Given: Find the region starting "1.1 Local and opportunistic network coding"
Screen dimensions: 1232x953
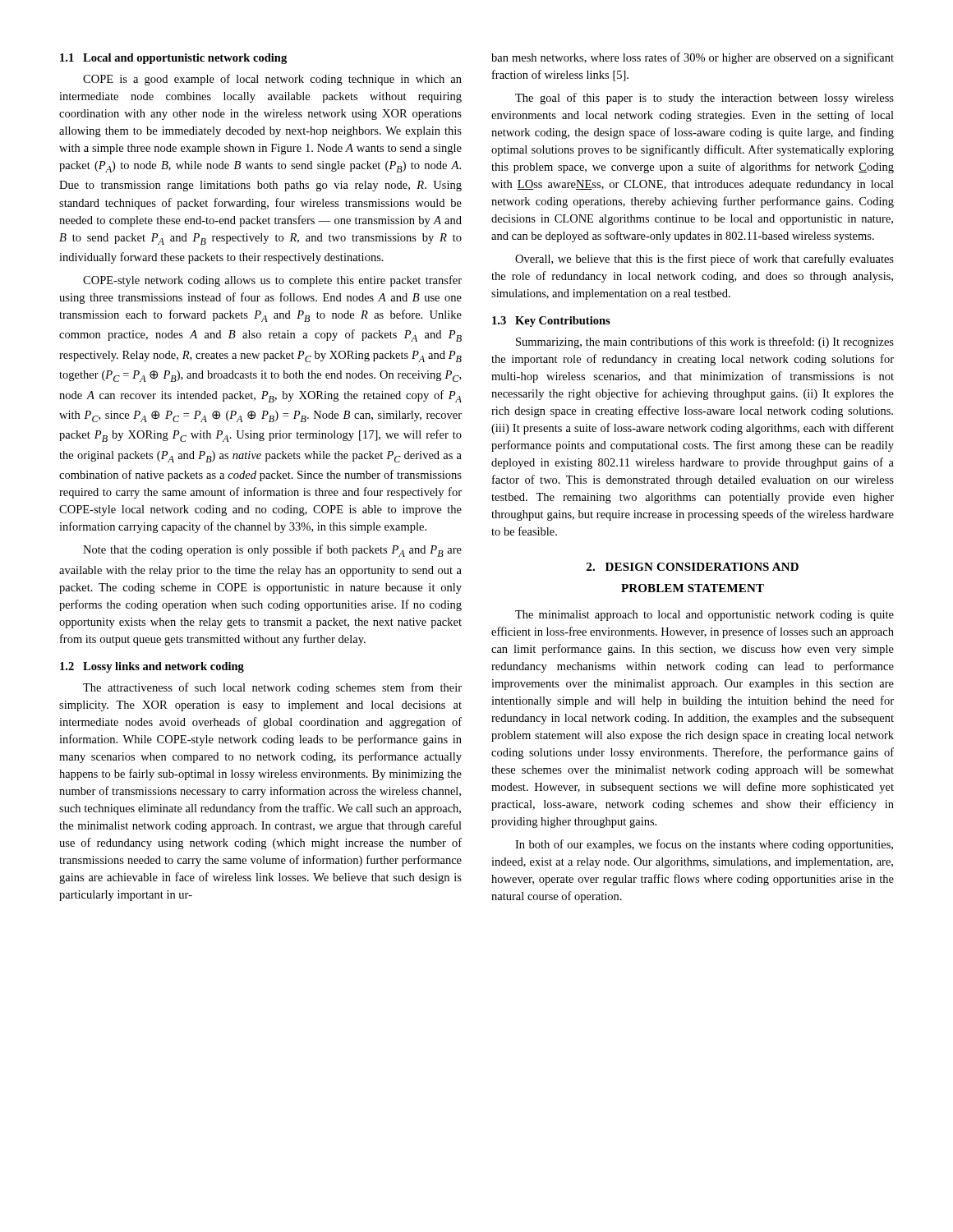Looking at the screenshot, I should coord(173,57).
